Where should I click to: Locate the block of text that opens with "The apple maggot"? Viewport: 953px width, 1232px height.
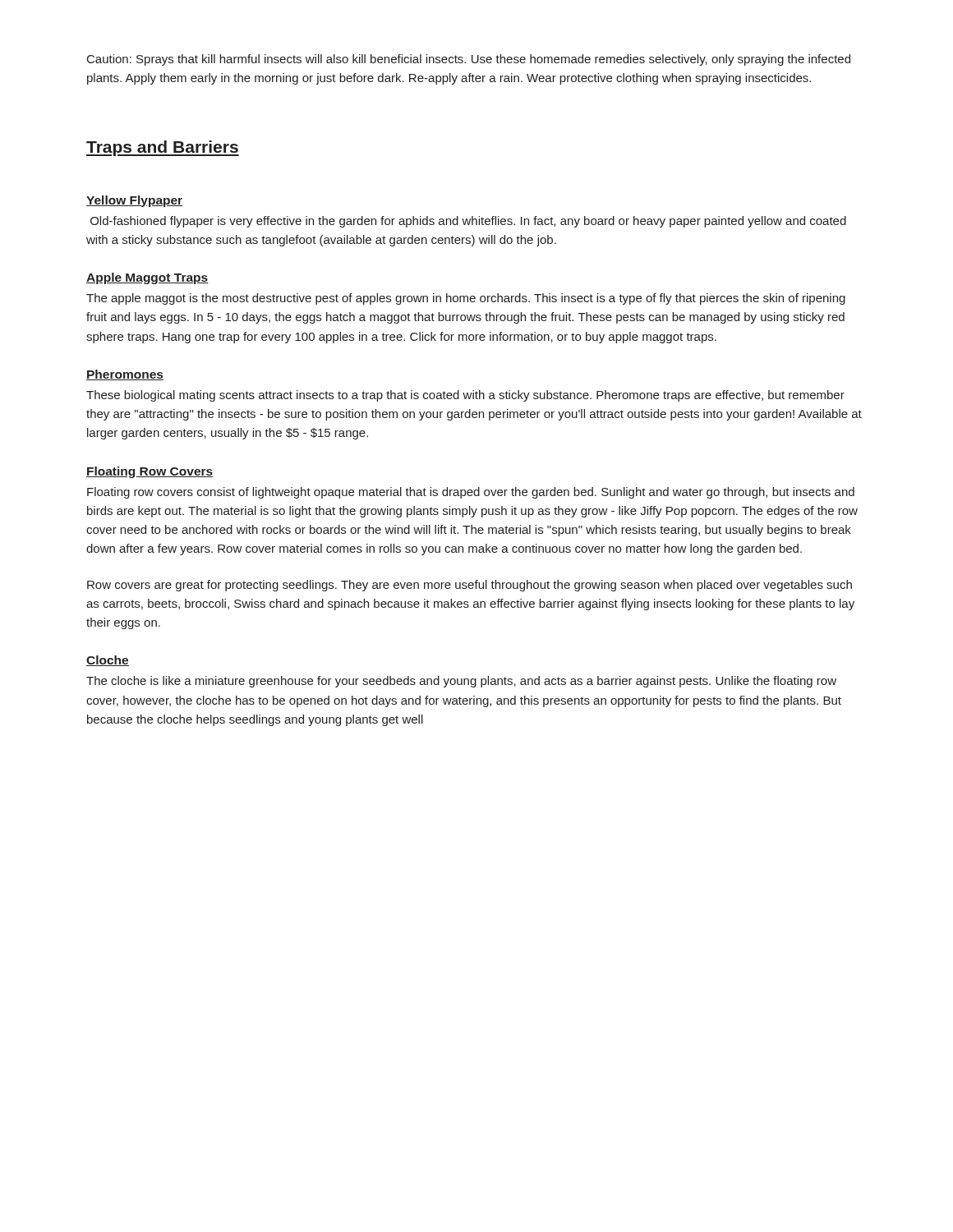click(x=476, y=317)
